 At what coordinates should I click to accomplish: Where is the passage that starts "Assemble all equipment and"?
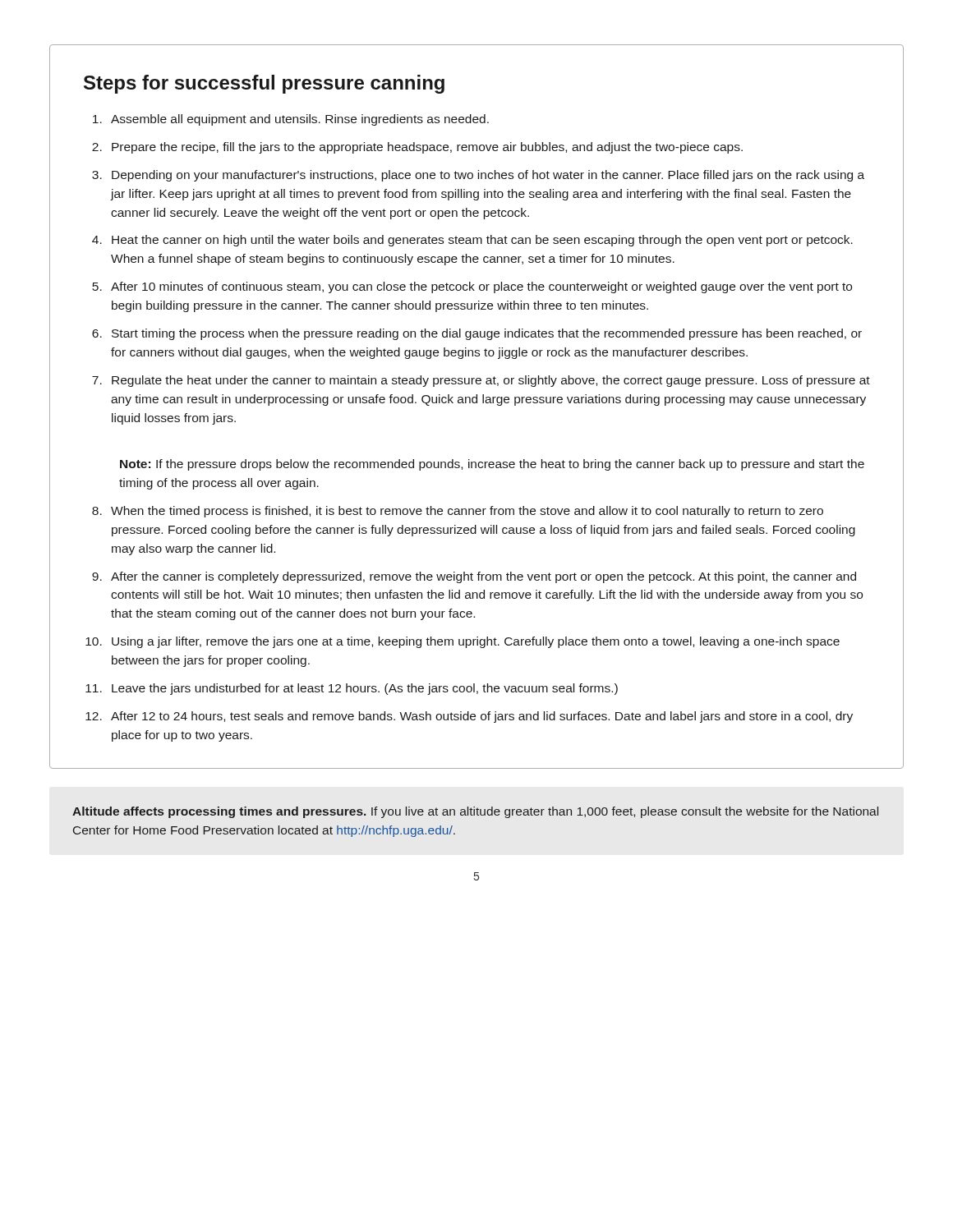(x=300, y=119)
